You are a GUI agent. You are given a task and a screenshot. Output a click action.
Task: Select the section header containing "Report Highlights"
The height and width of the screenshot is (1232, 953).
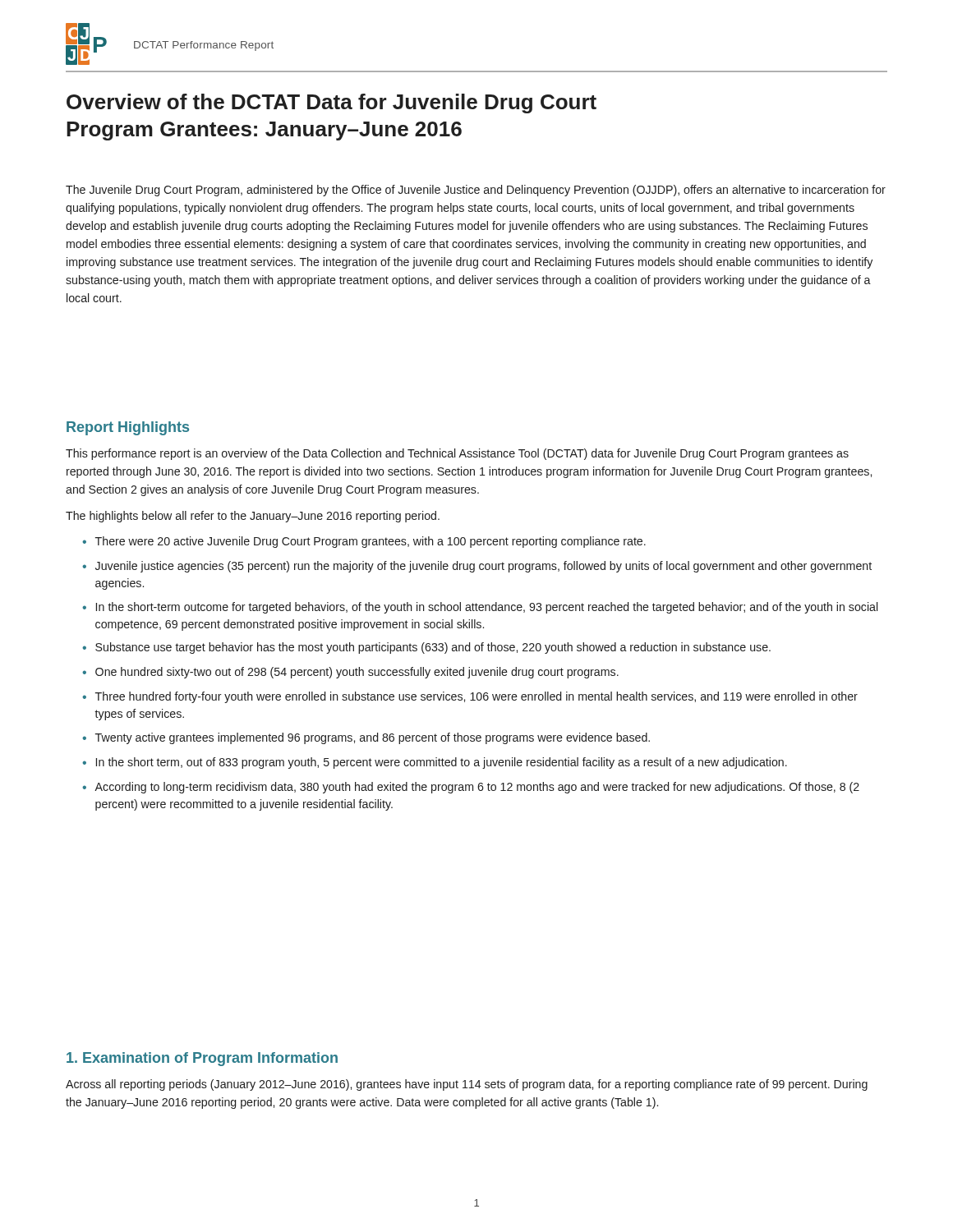tap(128, 428)
